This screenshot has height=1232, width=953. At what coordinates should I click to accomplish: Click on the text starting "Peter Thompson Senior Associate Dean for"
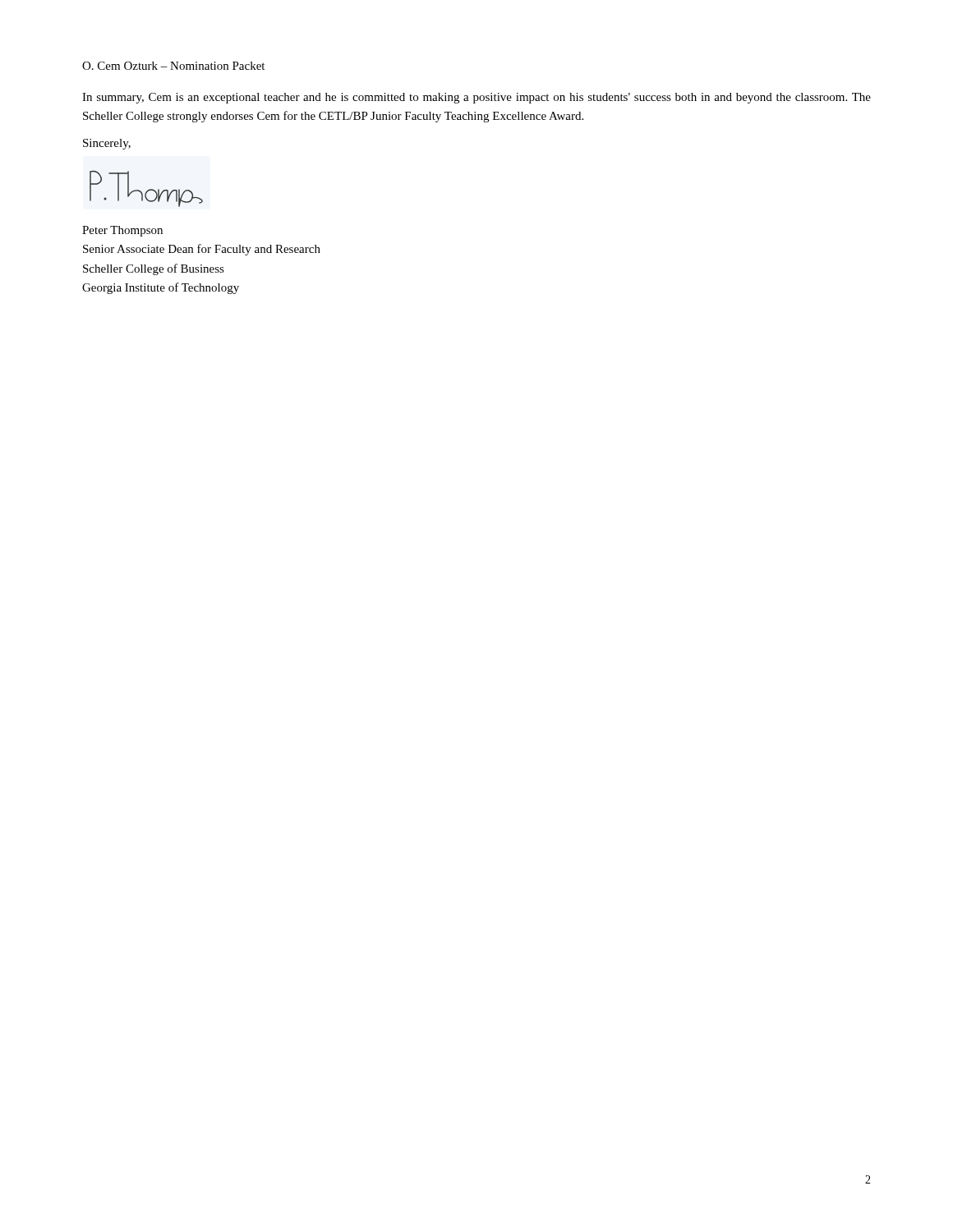(x=201, y=259)
